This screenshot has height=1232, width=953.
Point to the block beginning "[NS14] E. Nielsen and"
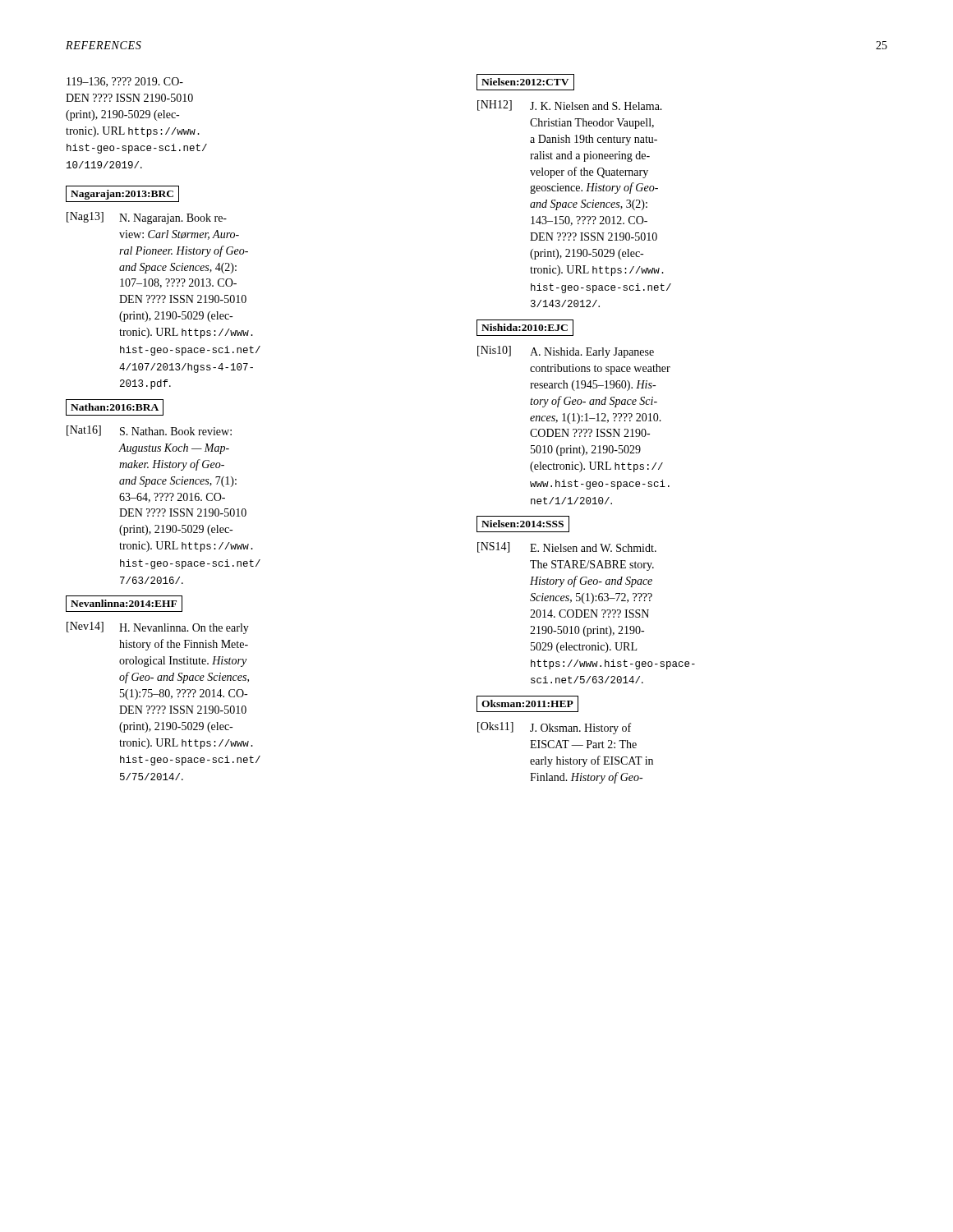pyautogui.click(x=567, y=547)
